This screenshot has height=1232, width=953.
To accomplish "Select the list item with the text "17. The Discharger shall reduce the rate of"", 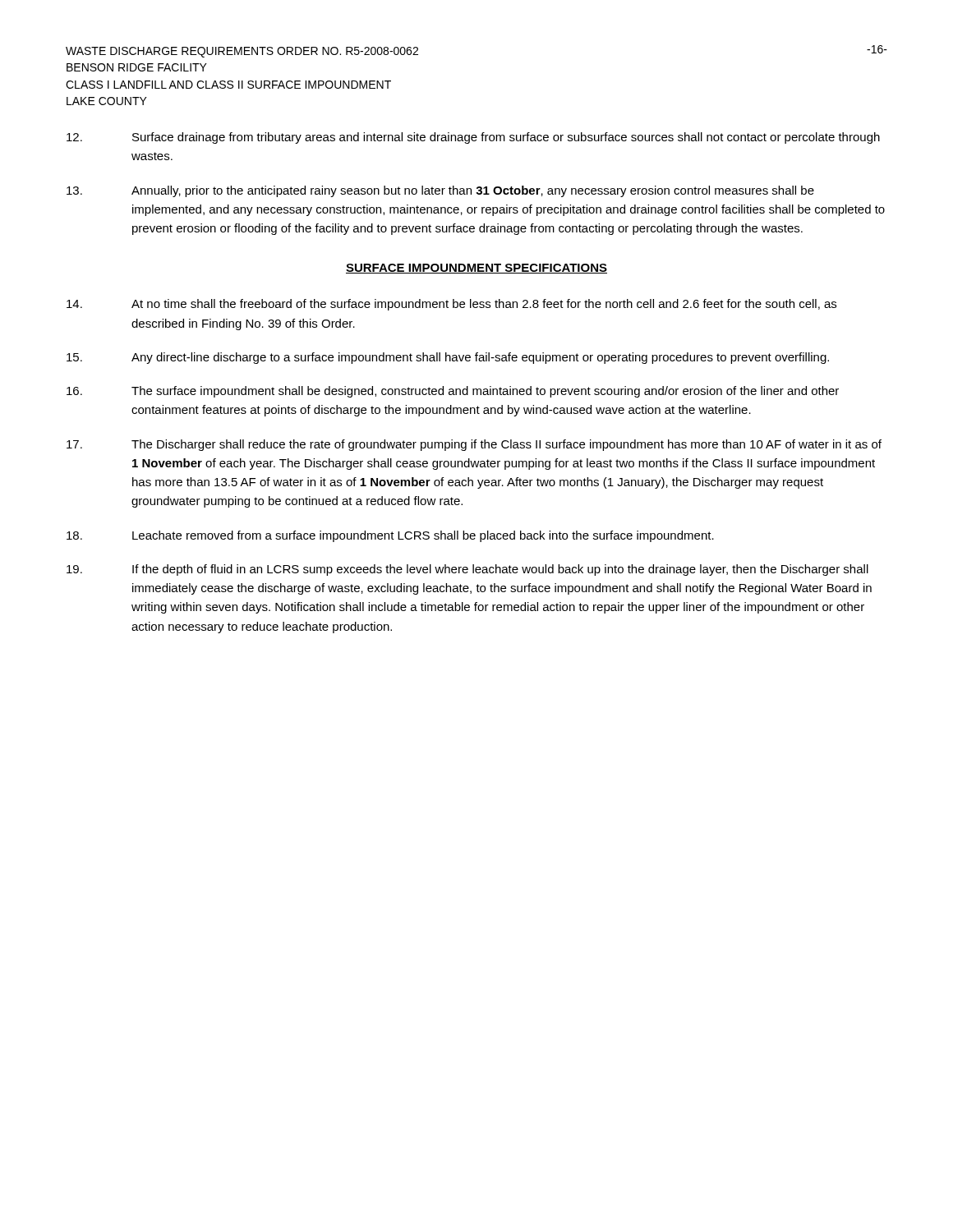I will point(476,472).
